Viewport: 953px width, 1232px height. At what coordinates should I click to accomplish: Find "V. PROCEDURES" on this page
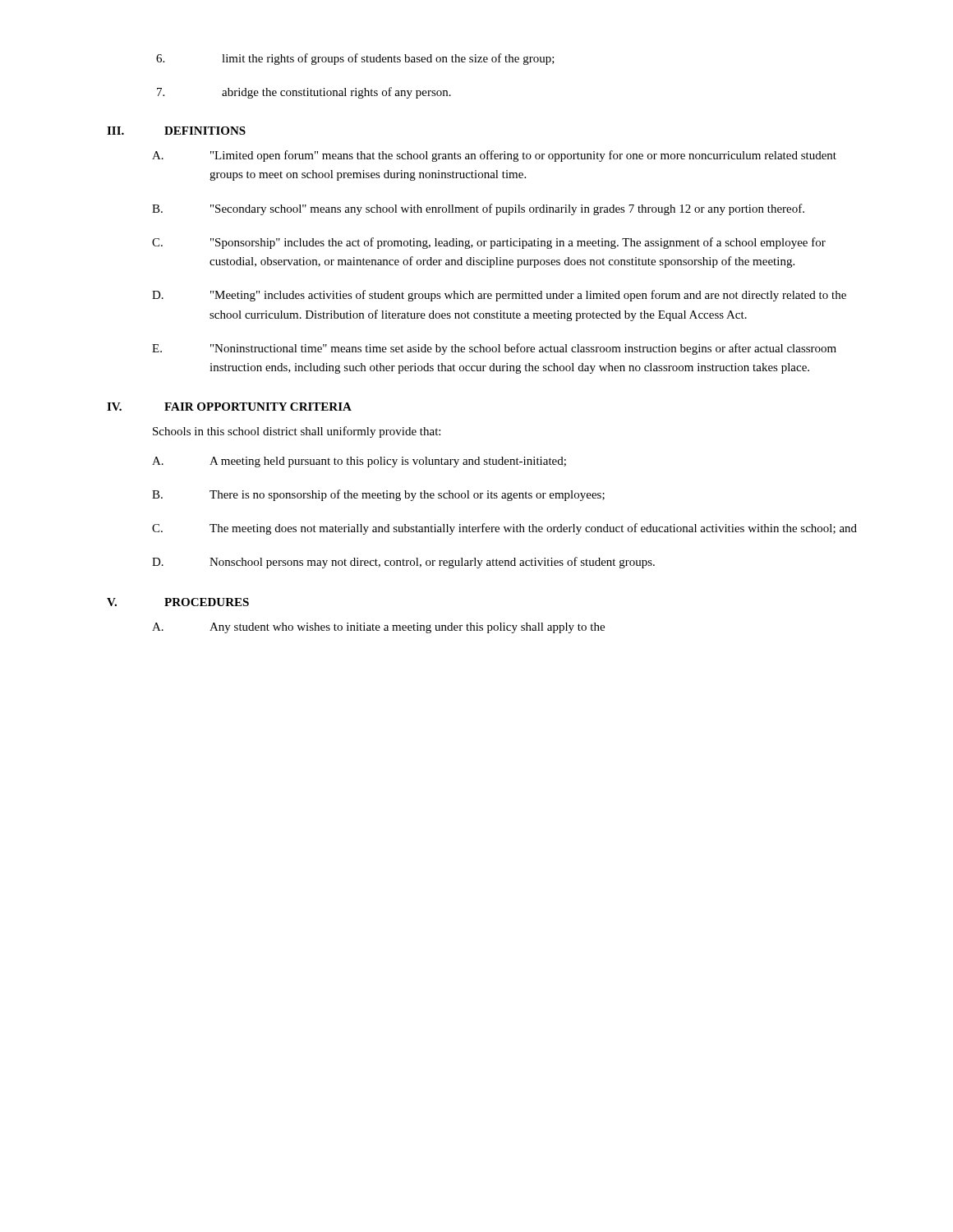(178, 602)
